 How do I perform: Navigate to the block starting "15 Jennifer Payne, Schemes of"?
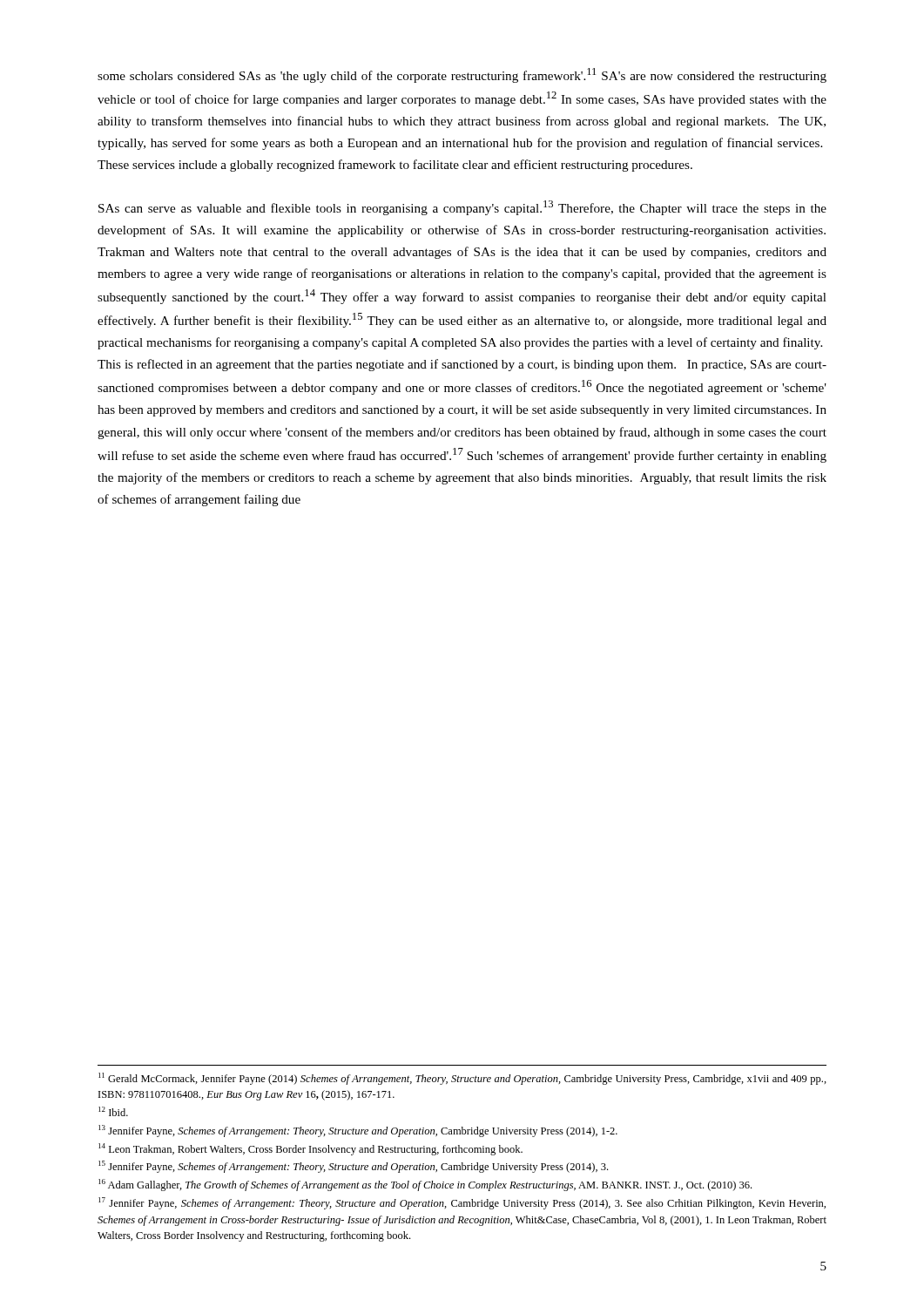(x=353, y=1166)
